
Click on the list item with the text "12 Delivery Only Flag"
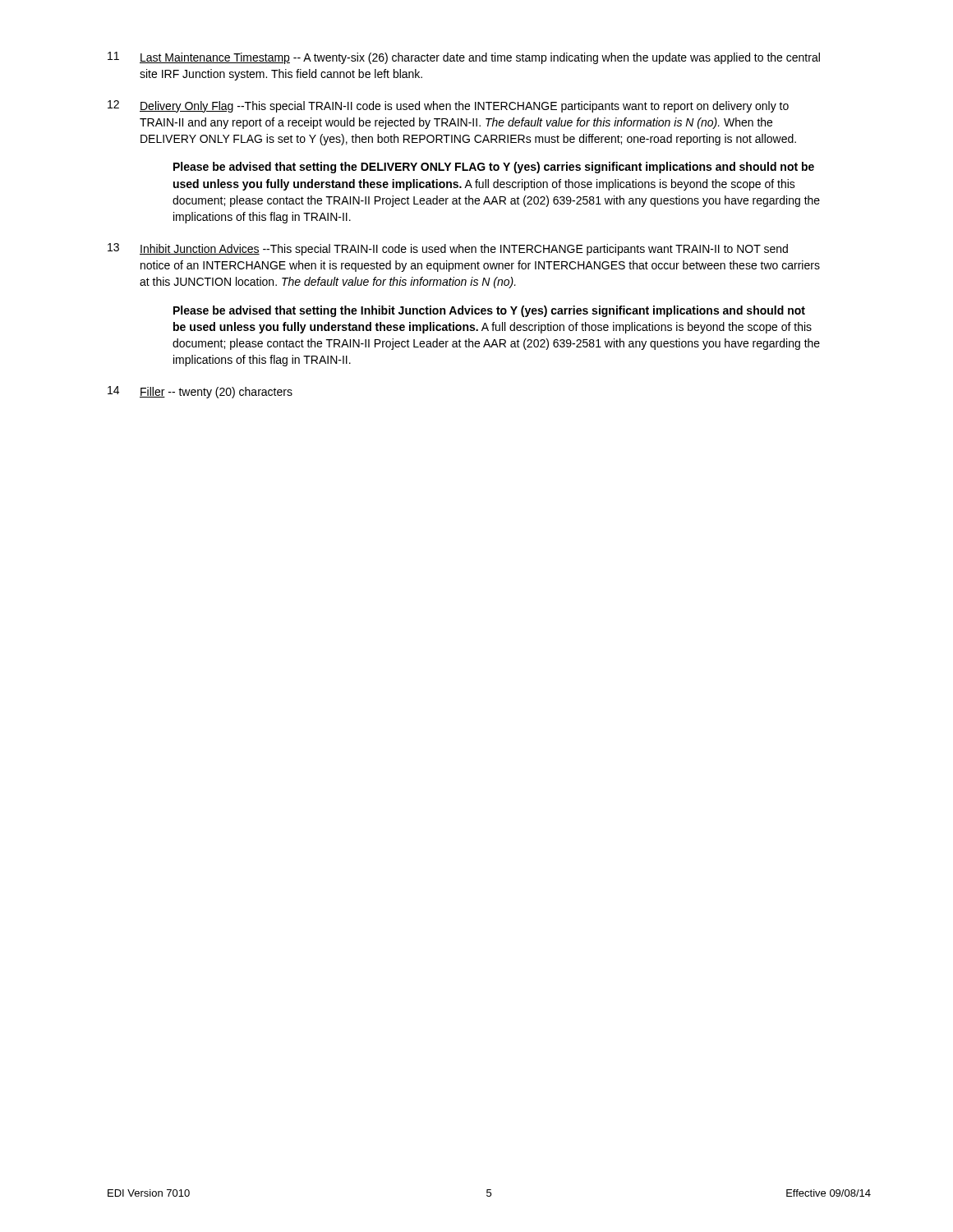click(x=464, y=162)
